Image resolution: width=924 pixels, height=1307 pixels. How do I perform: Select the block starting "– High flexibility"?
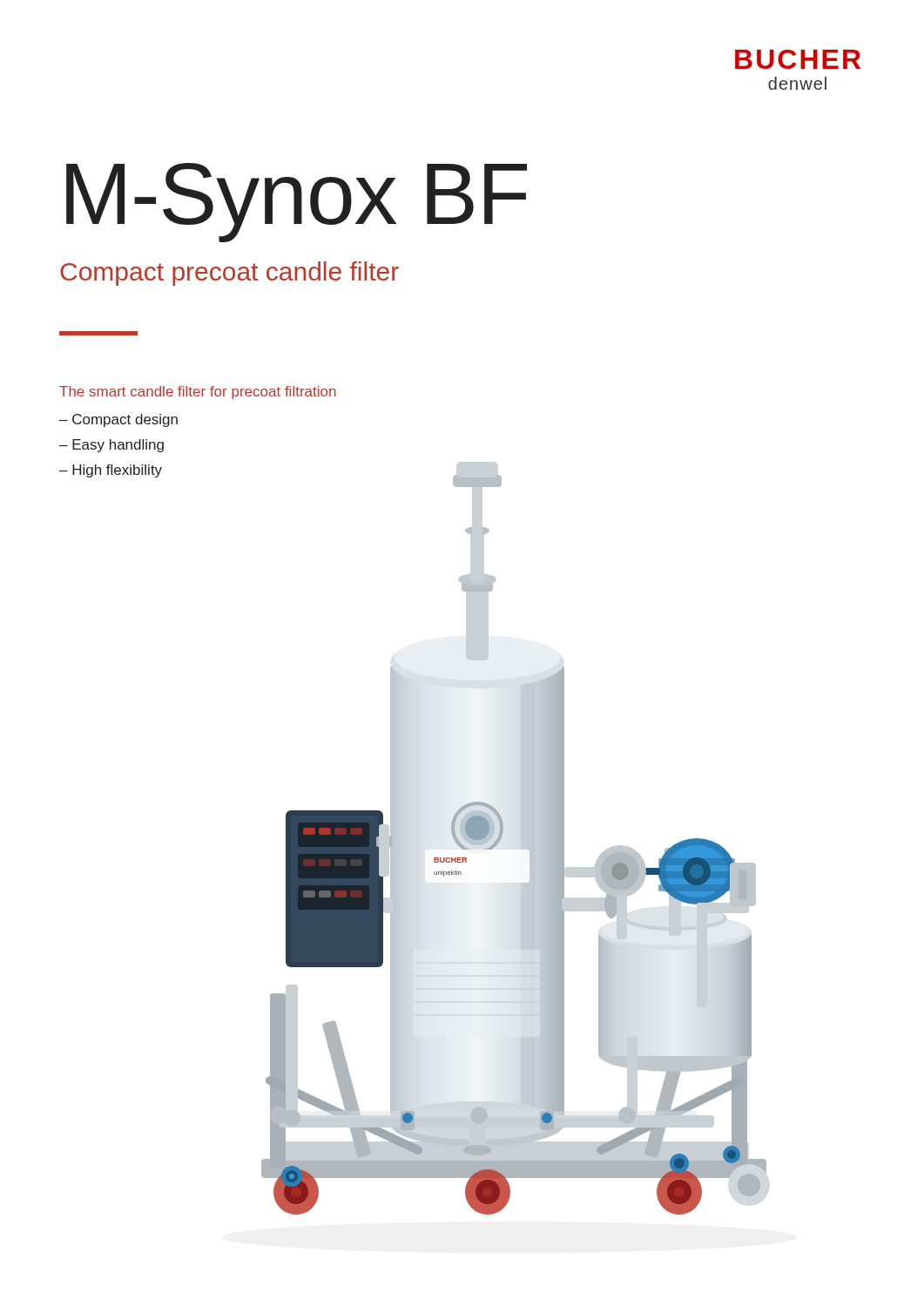(x=111, y=470)
